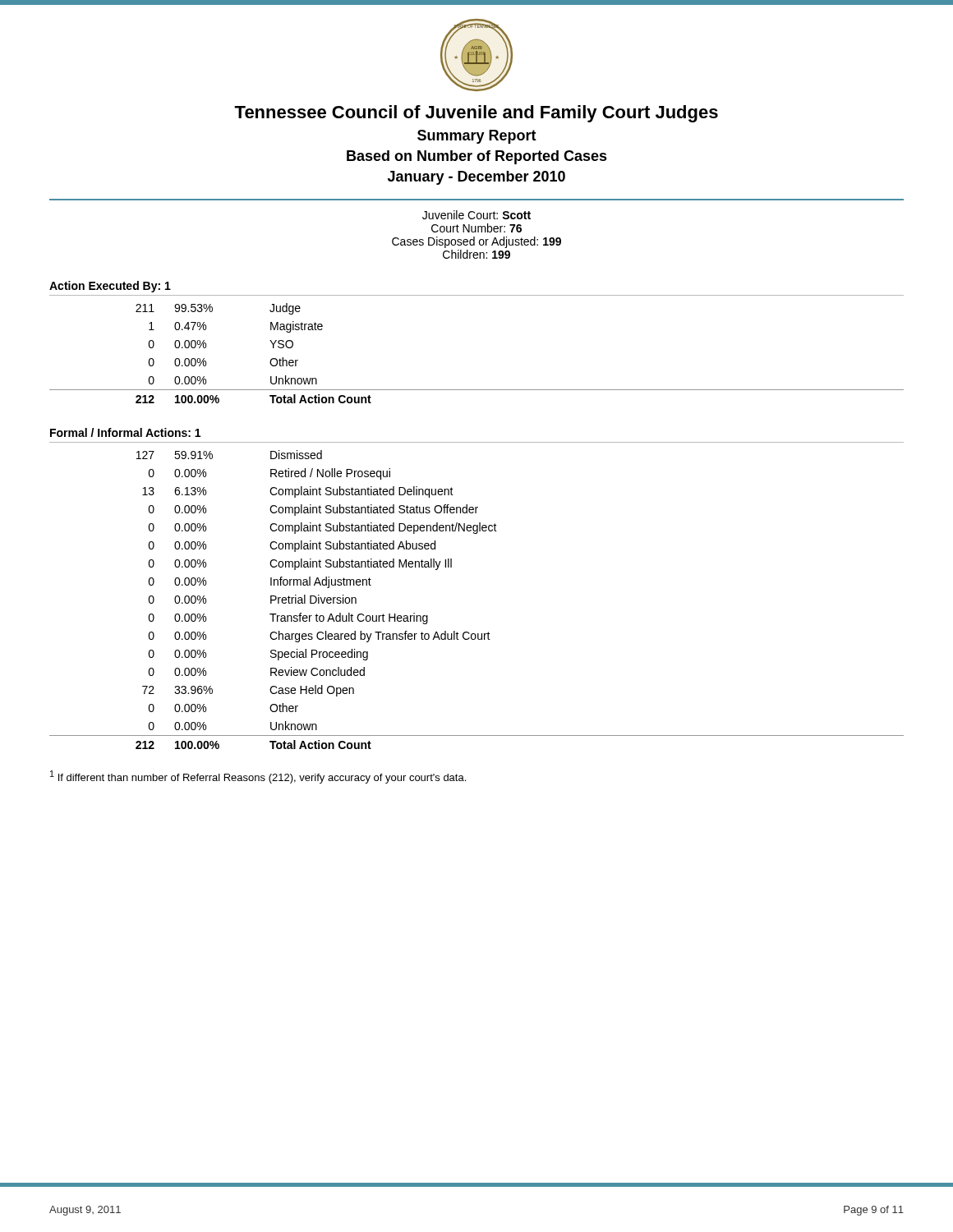This screenshot has width=953, height=1232.
Task: Locate the table with the text "Charges Cleared by"
Action: click(476, 600)
